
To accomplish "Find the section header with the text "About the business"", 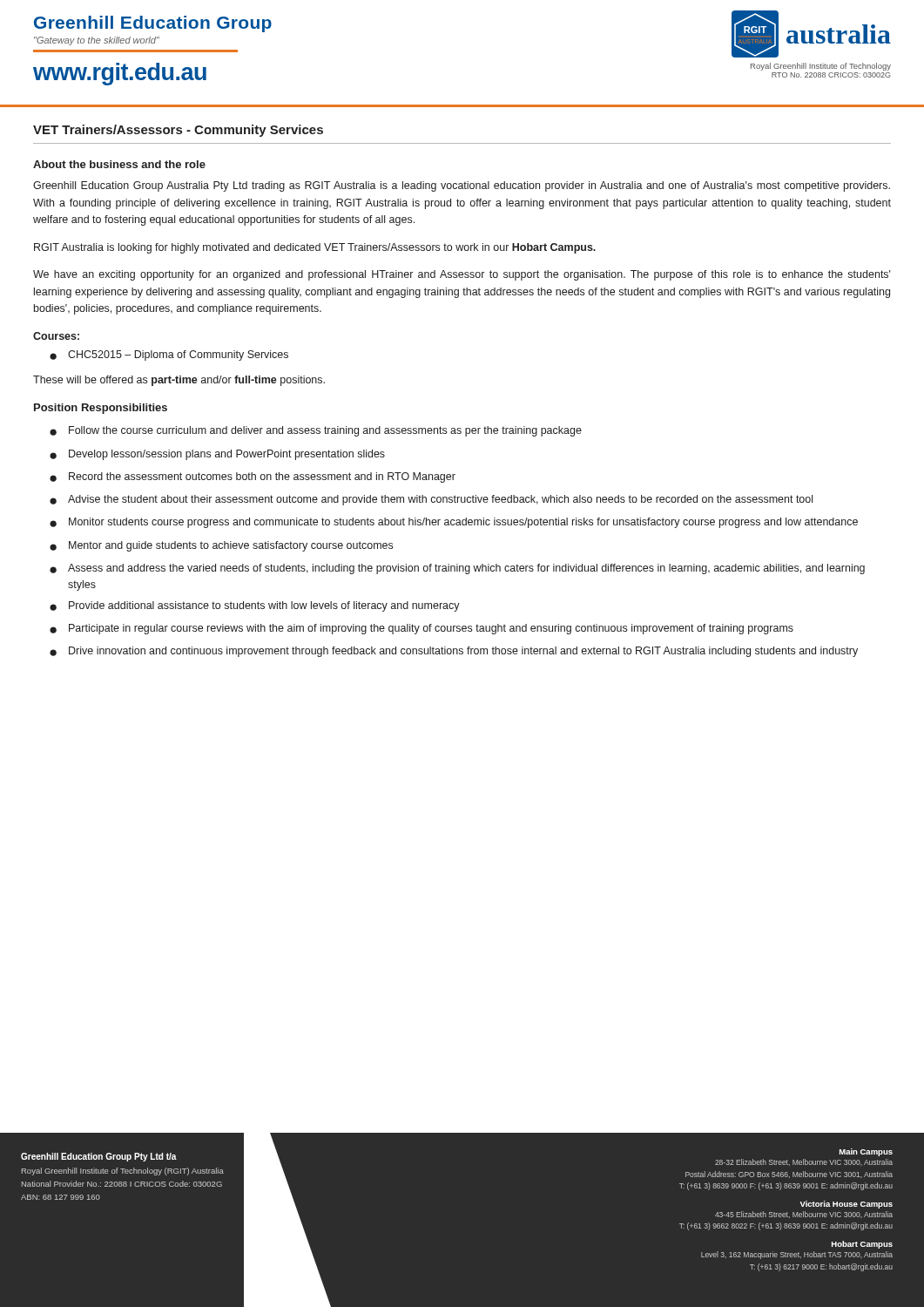I will 119,164.
